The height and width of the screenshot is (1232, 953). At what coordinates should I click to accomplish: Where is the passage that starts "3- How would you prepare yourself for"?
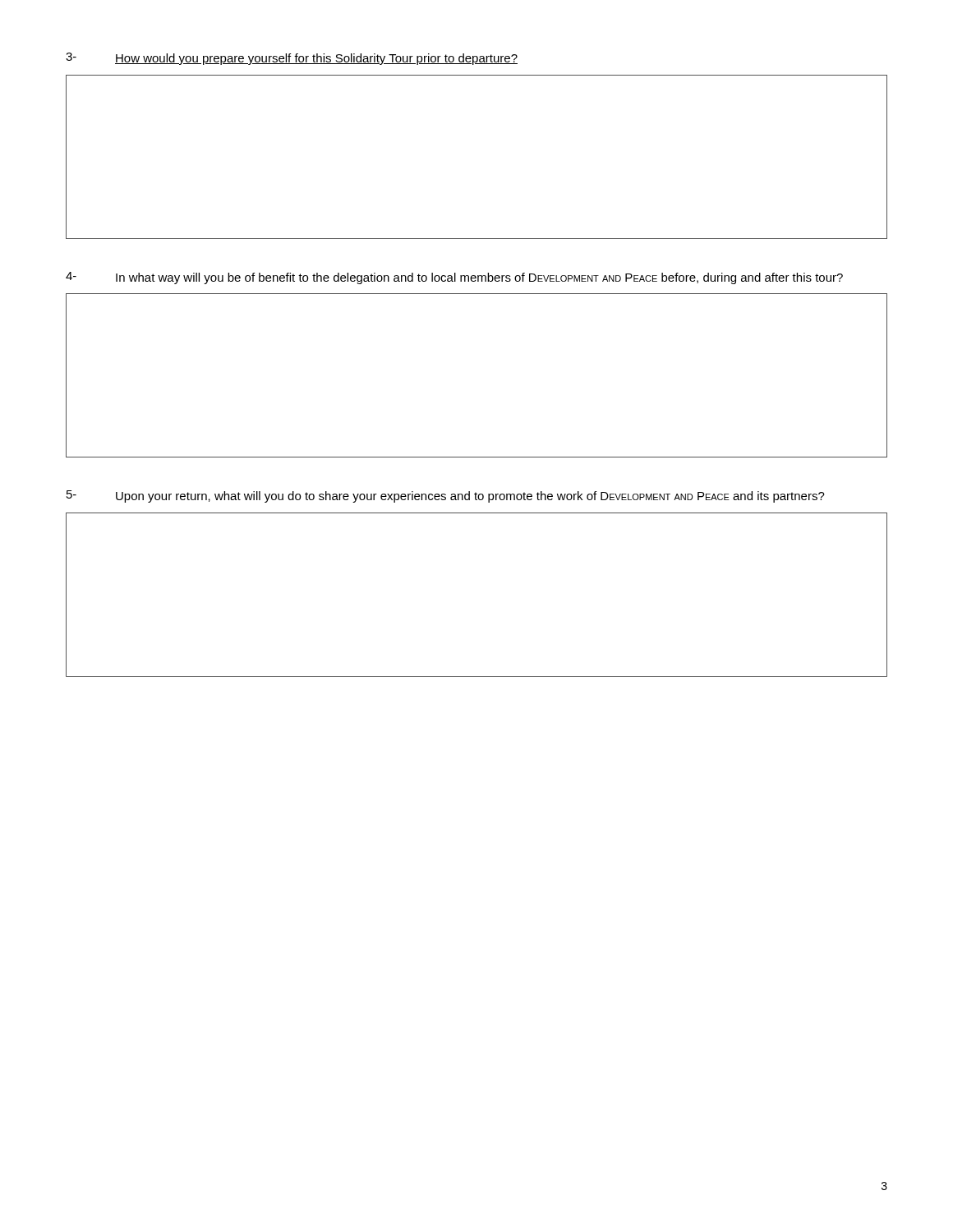click(x=476, y=59)
